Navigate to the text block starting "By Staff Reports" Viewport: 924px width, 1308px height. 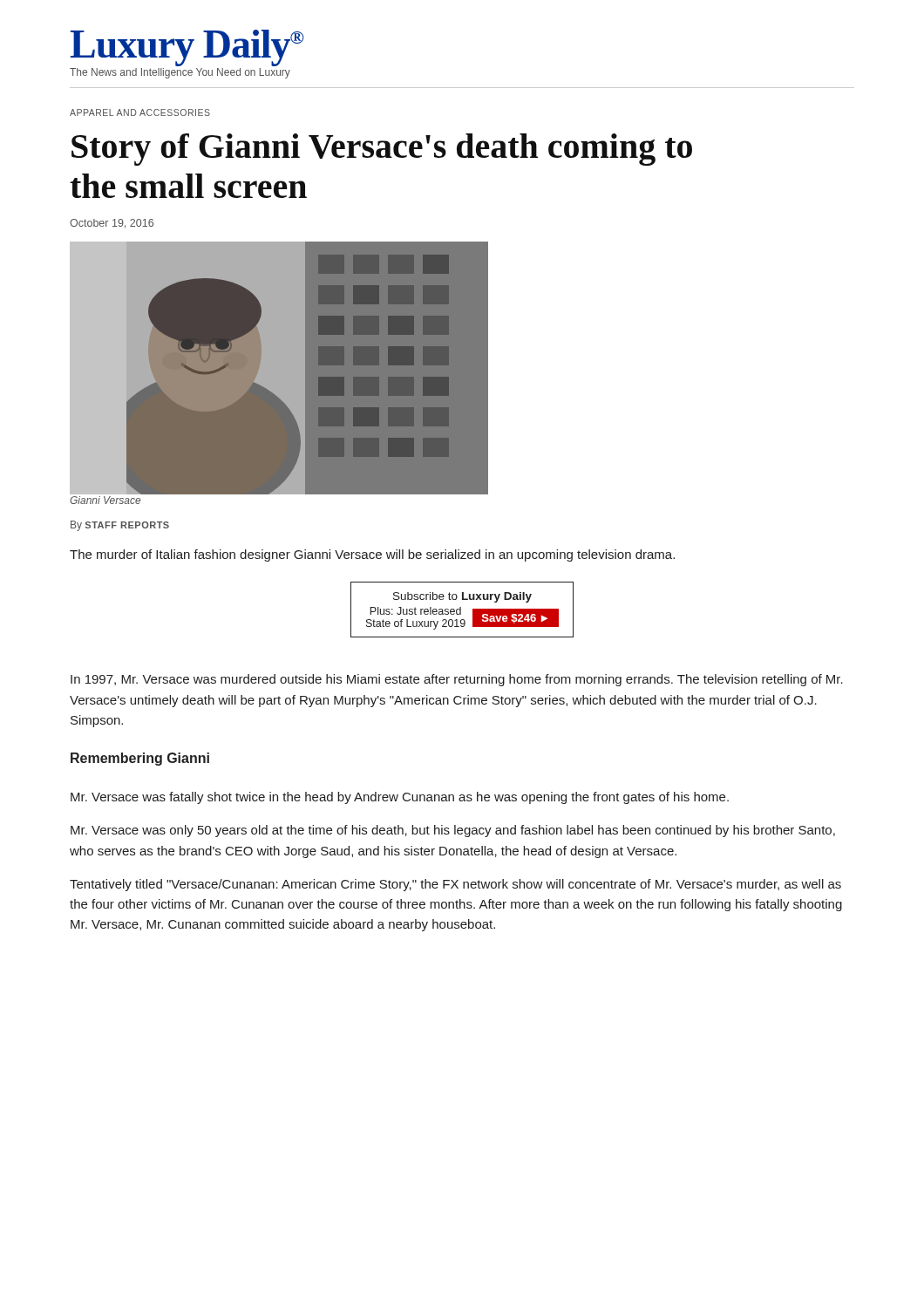click(x=120, y=526)
